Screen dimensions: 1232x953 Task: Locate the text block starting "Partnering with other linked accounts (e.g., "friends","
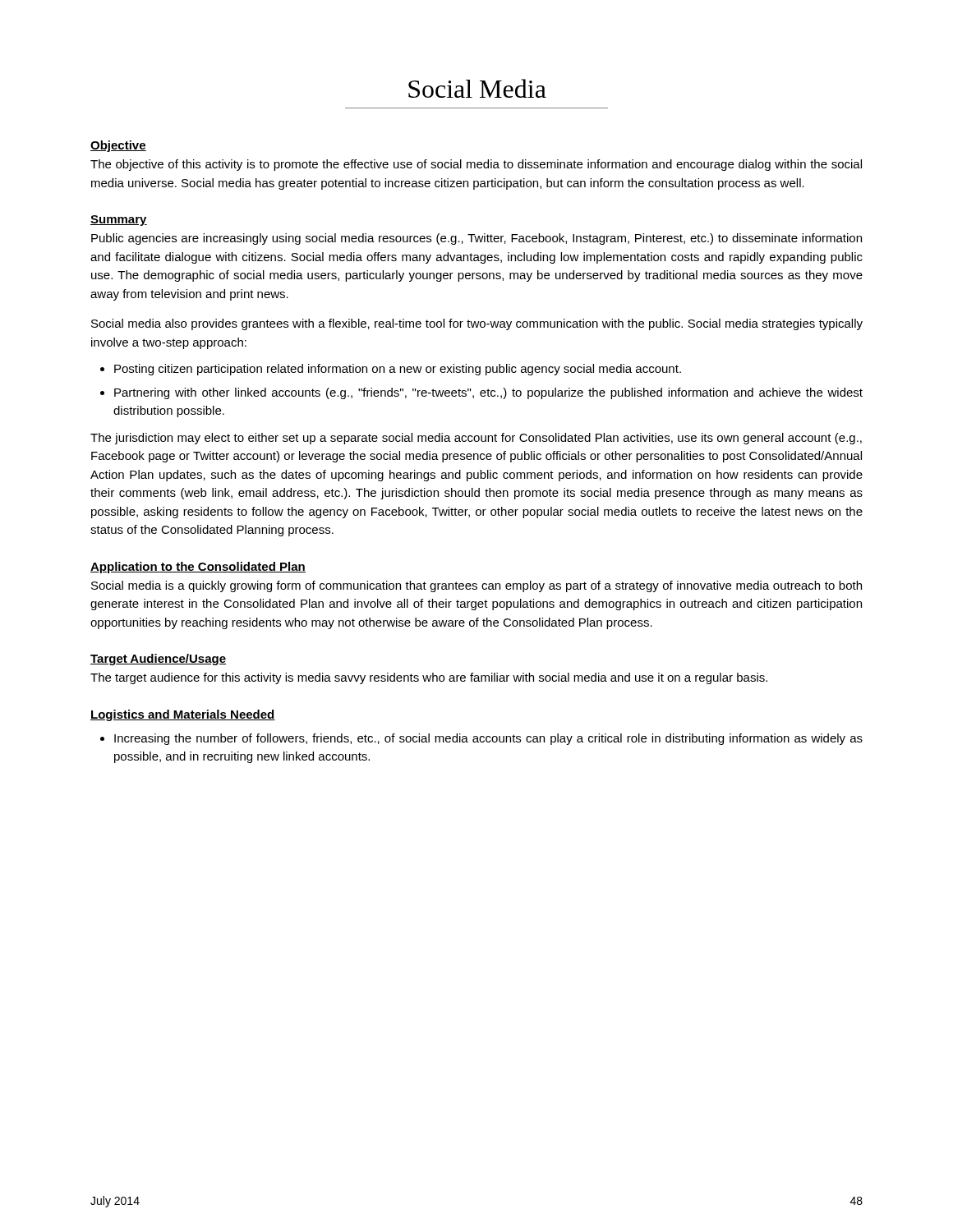(x=488, y=401)
